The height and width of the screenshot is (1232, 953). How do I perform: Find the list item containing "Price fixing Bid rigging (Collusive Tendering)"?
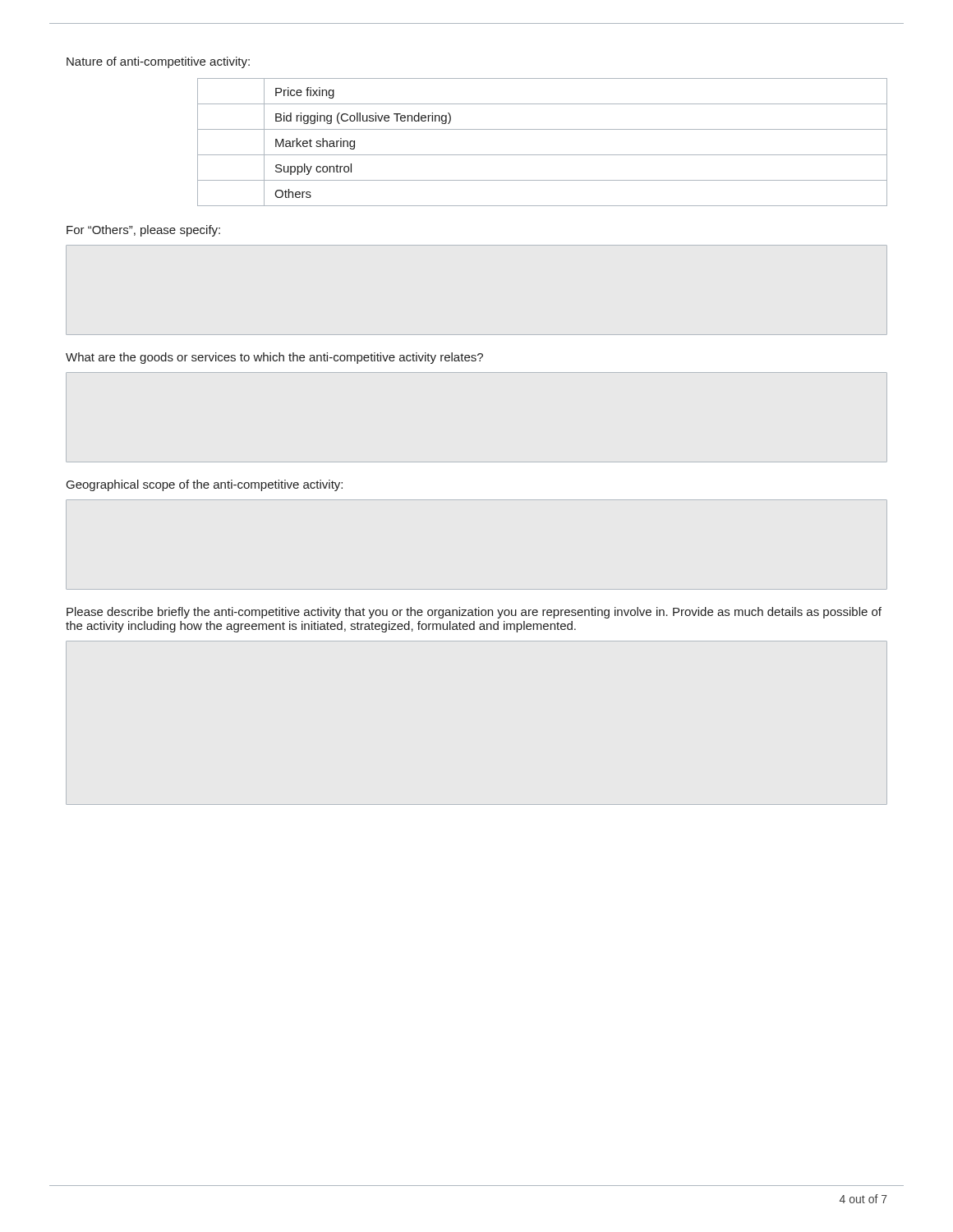click(x=542, y=142)
